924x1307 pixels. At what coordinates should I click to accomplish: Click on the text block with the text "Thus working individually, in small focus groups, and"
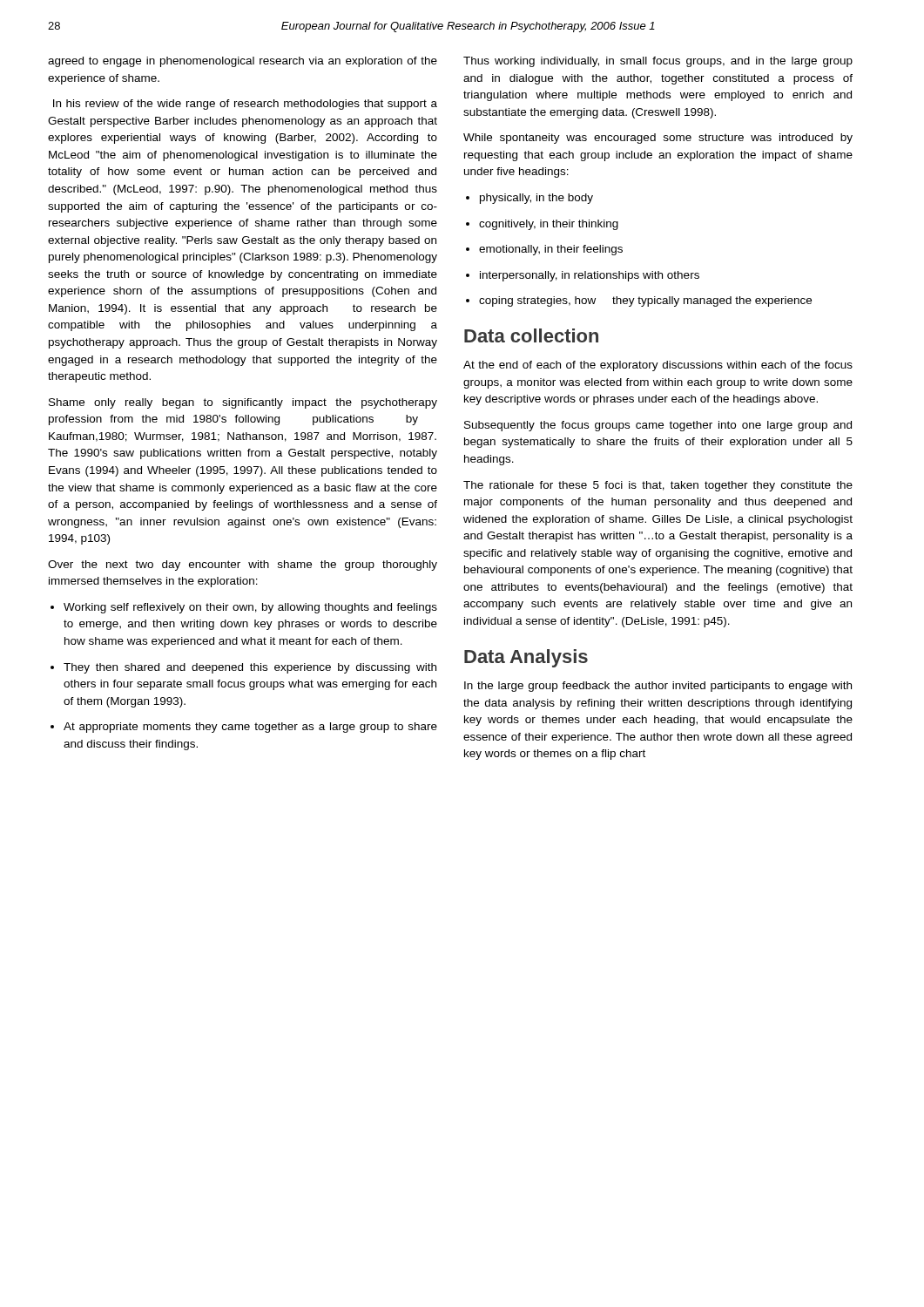[658, 86]
